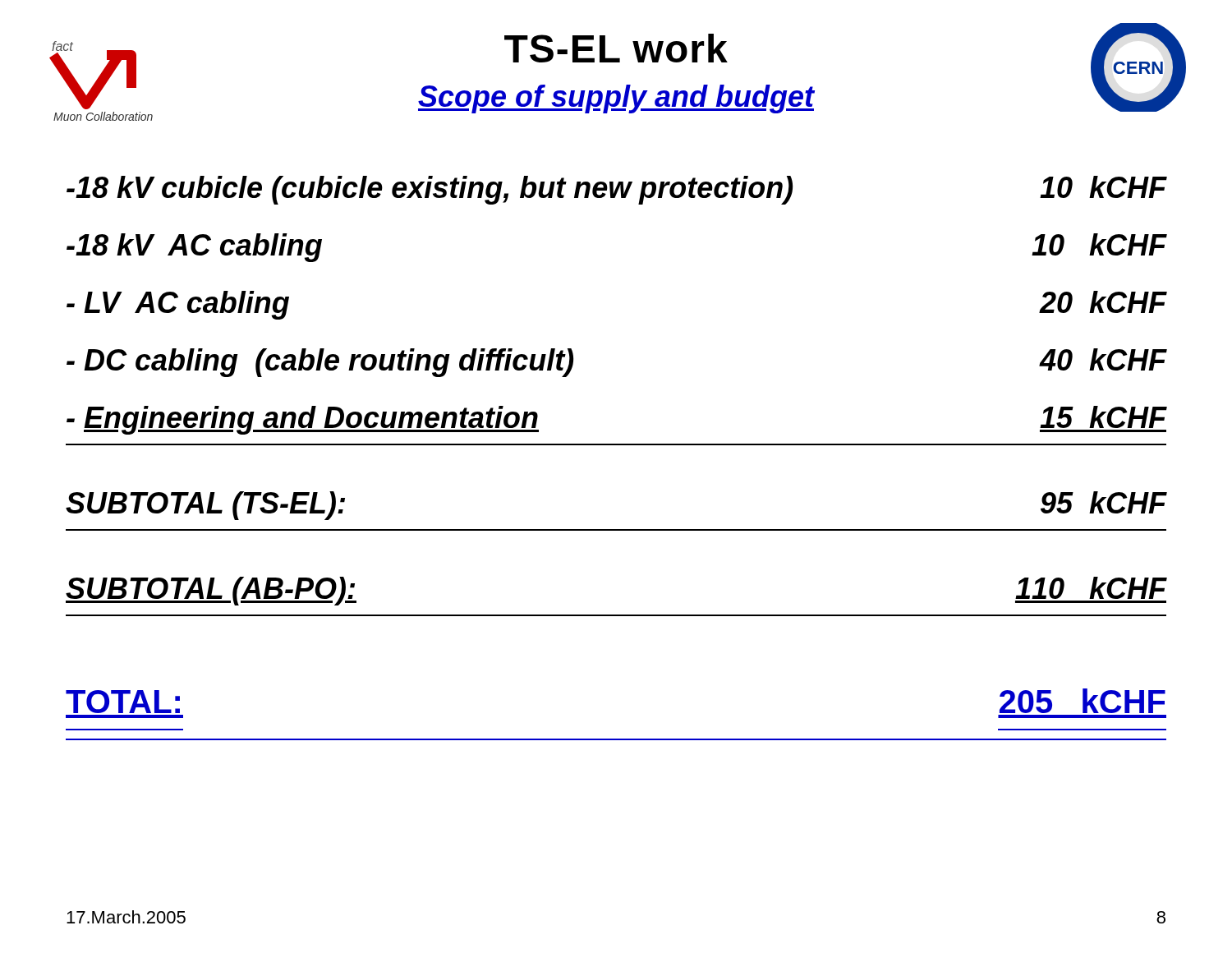Where does it say "Scope of supply and budget"?
Screen dimensions: 953x1232
pos(616,97)
